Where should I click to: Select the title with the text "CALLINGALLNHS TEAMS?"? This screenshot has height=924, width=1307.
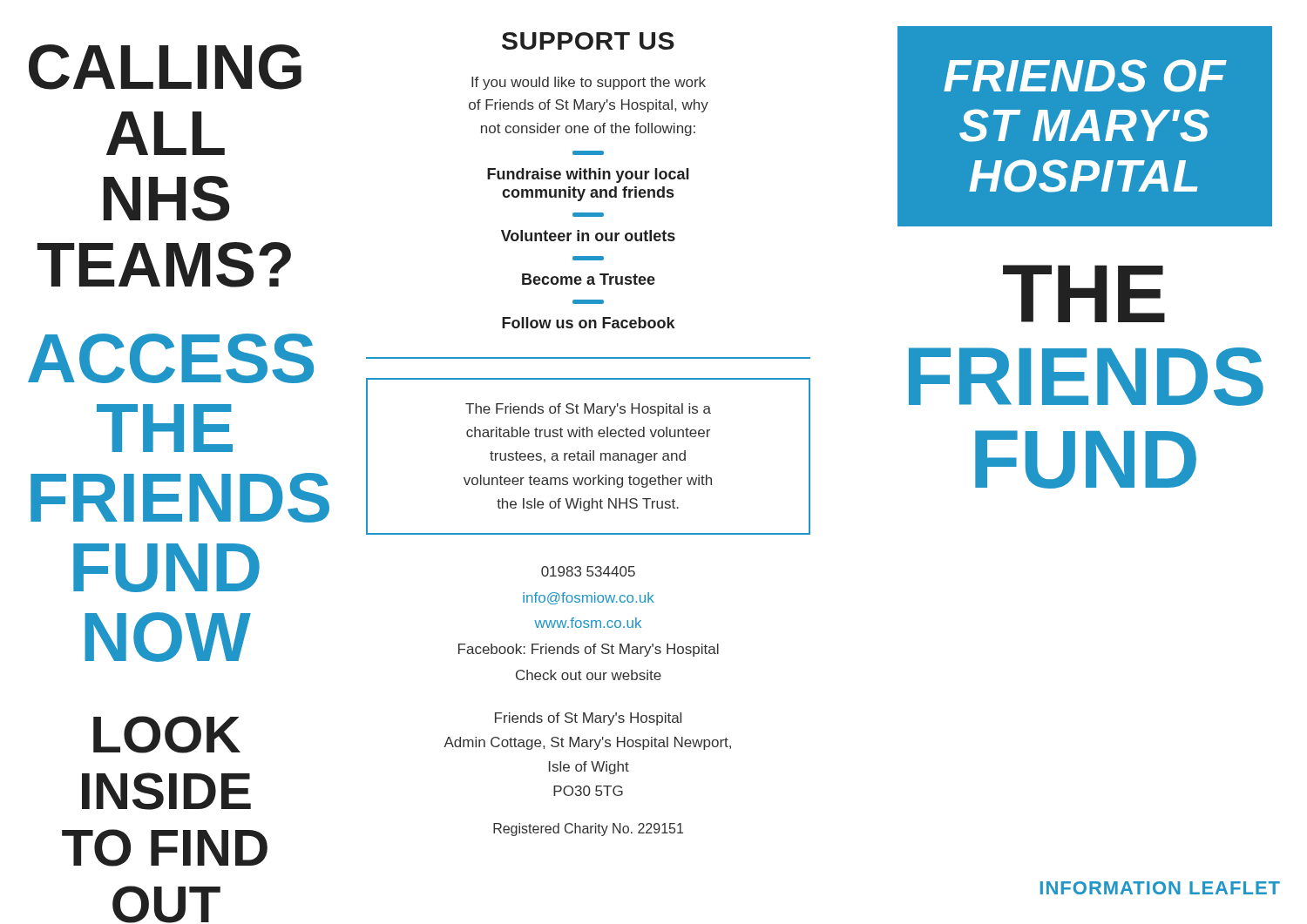(166, 167)
